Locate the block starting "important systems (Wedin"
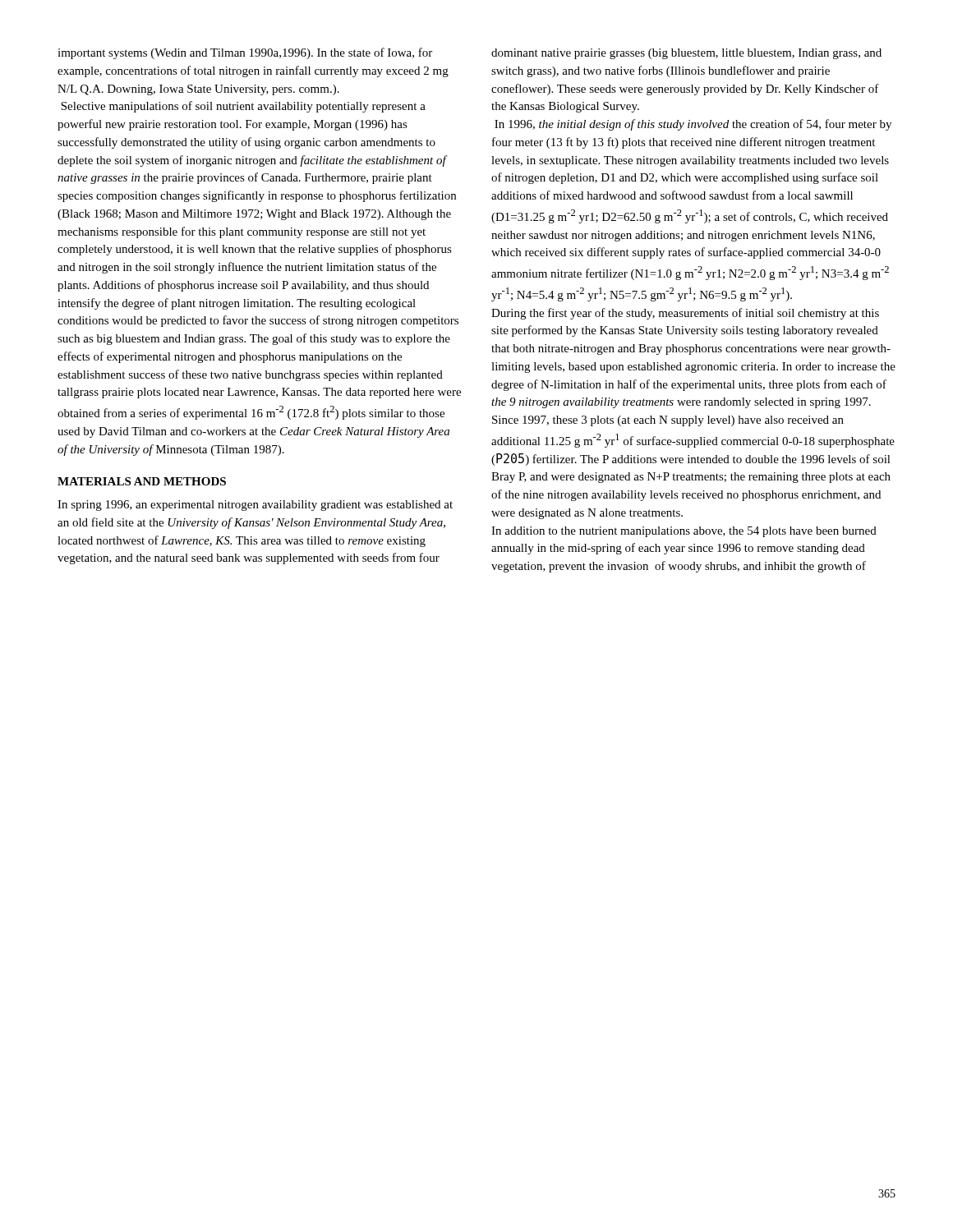 [259, 251]
